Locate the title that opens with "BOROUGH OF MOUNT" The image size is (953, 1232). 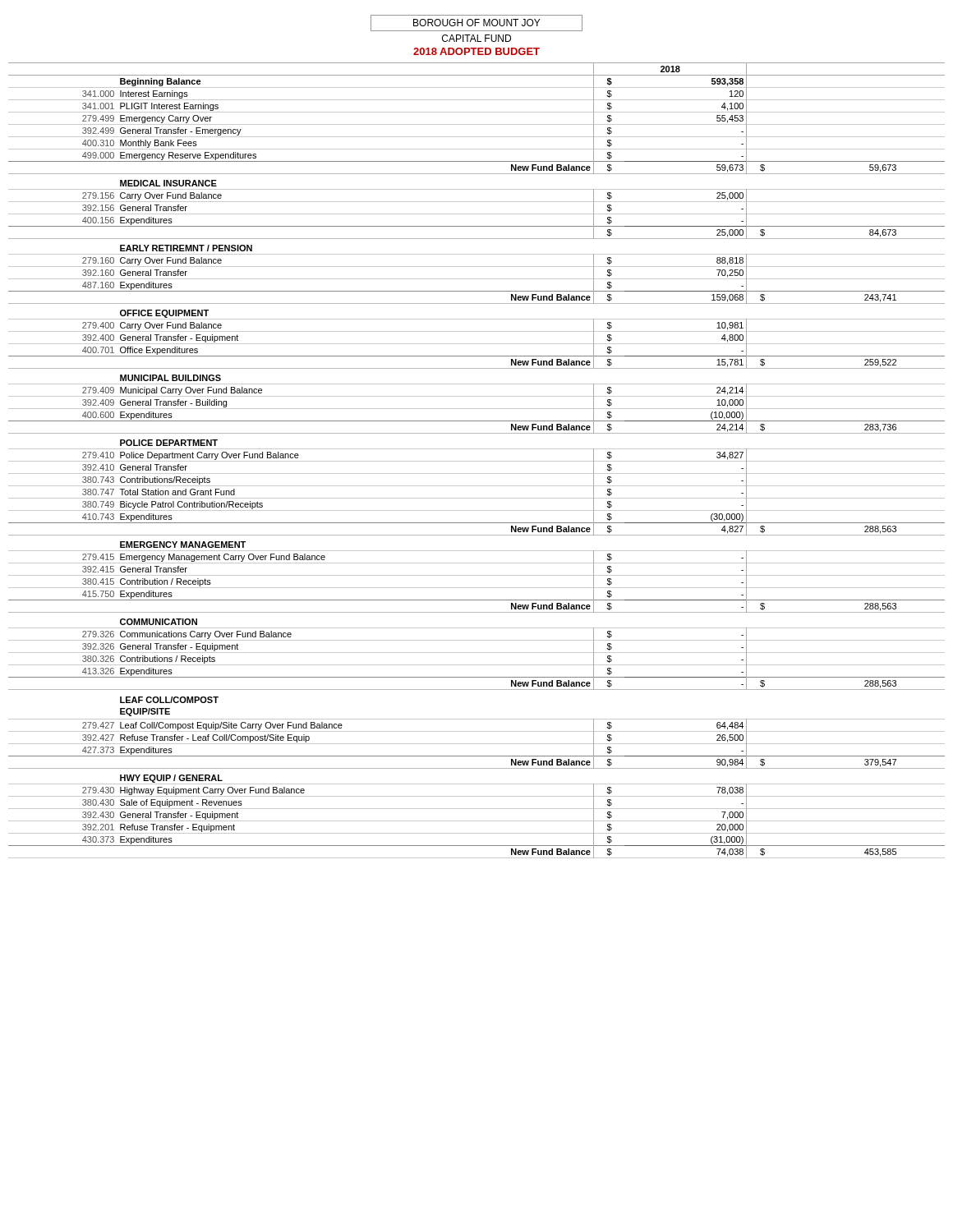click(x=476, y=23)
